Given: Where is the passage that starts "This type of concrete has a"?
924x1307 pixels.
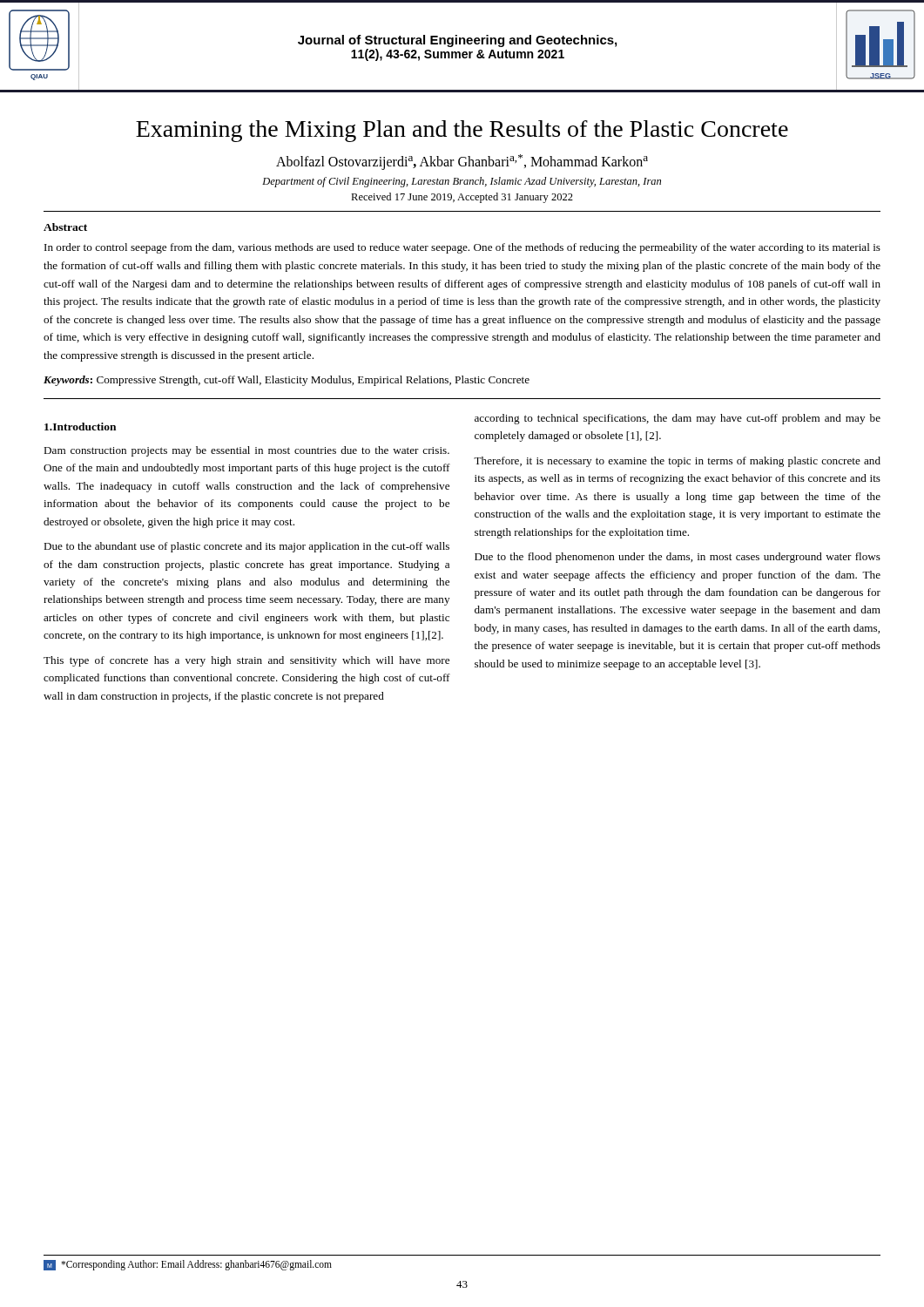Looking at the screenshot, I should pos(247,678).
